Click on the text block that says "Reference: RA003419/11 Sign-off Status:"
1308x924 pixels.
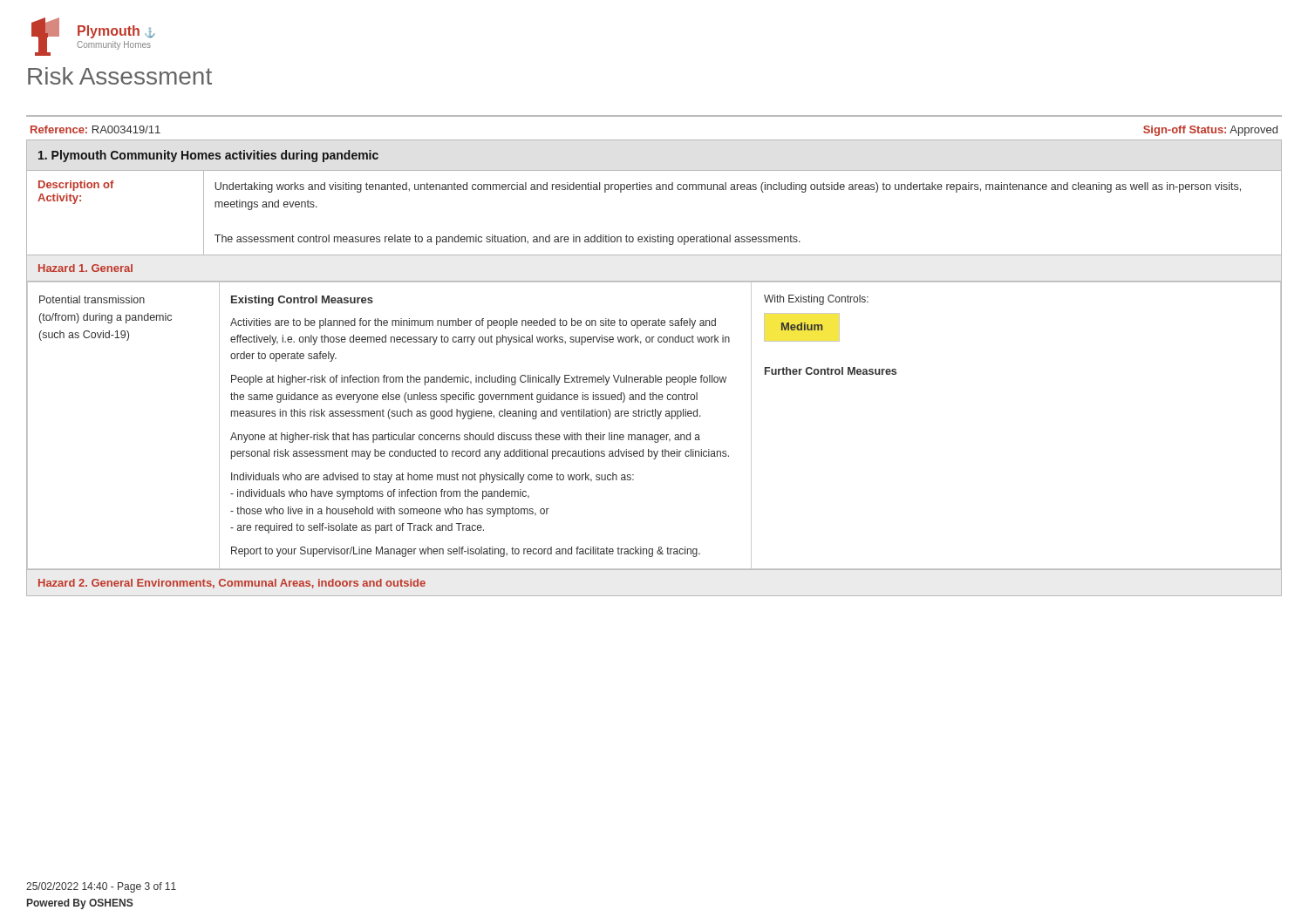click(654, 129)
